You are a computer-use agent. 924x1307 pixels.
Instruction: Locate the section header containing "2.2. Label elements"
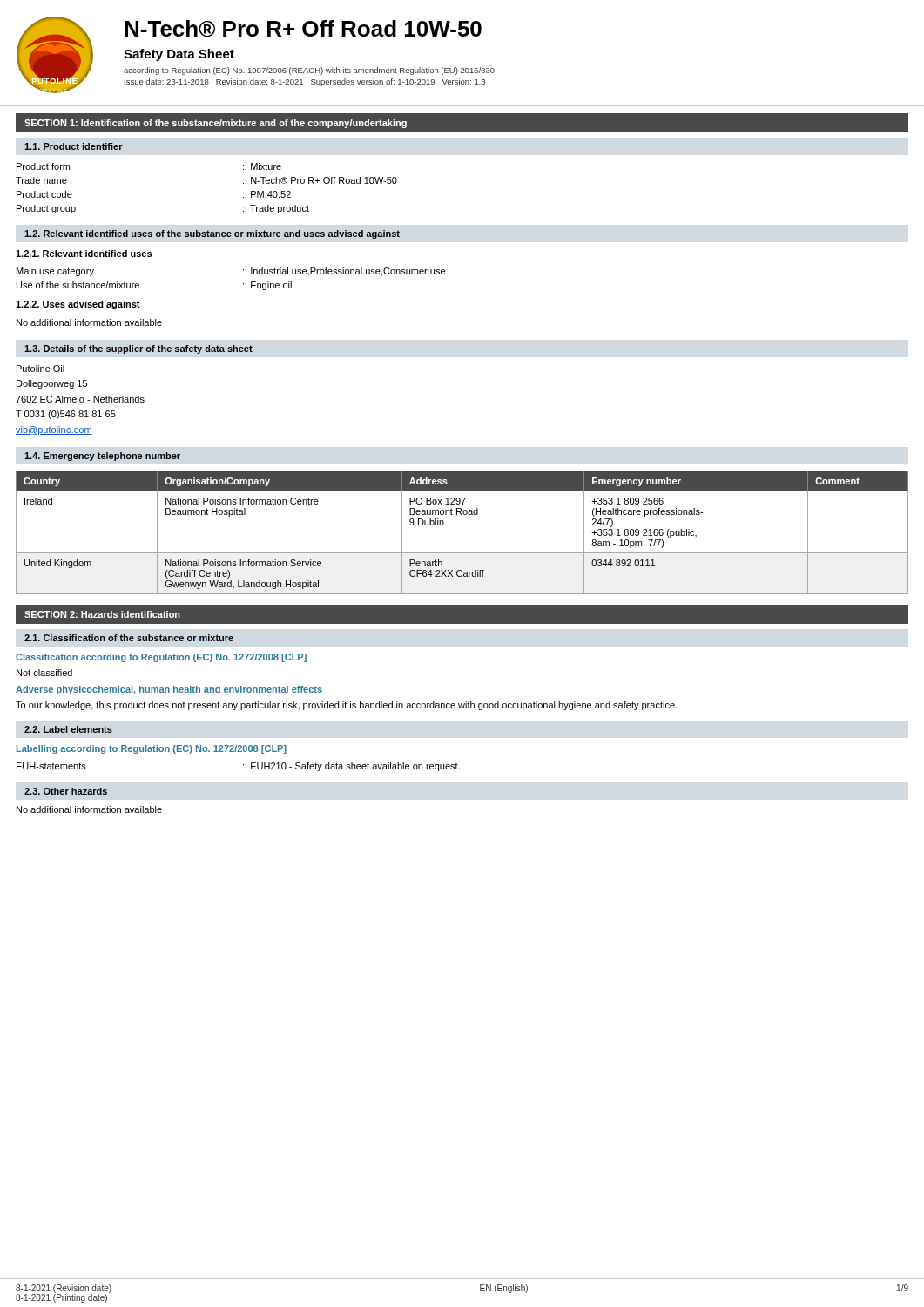pos(68,730)
